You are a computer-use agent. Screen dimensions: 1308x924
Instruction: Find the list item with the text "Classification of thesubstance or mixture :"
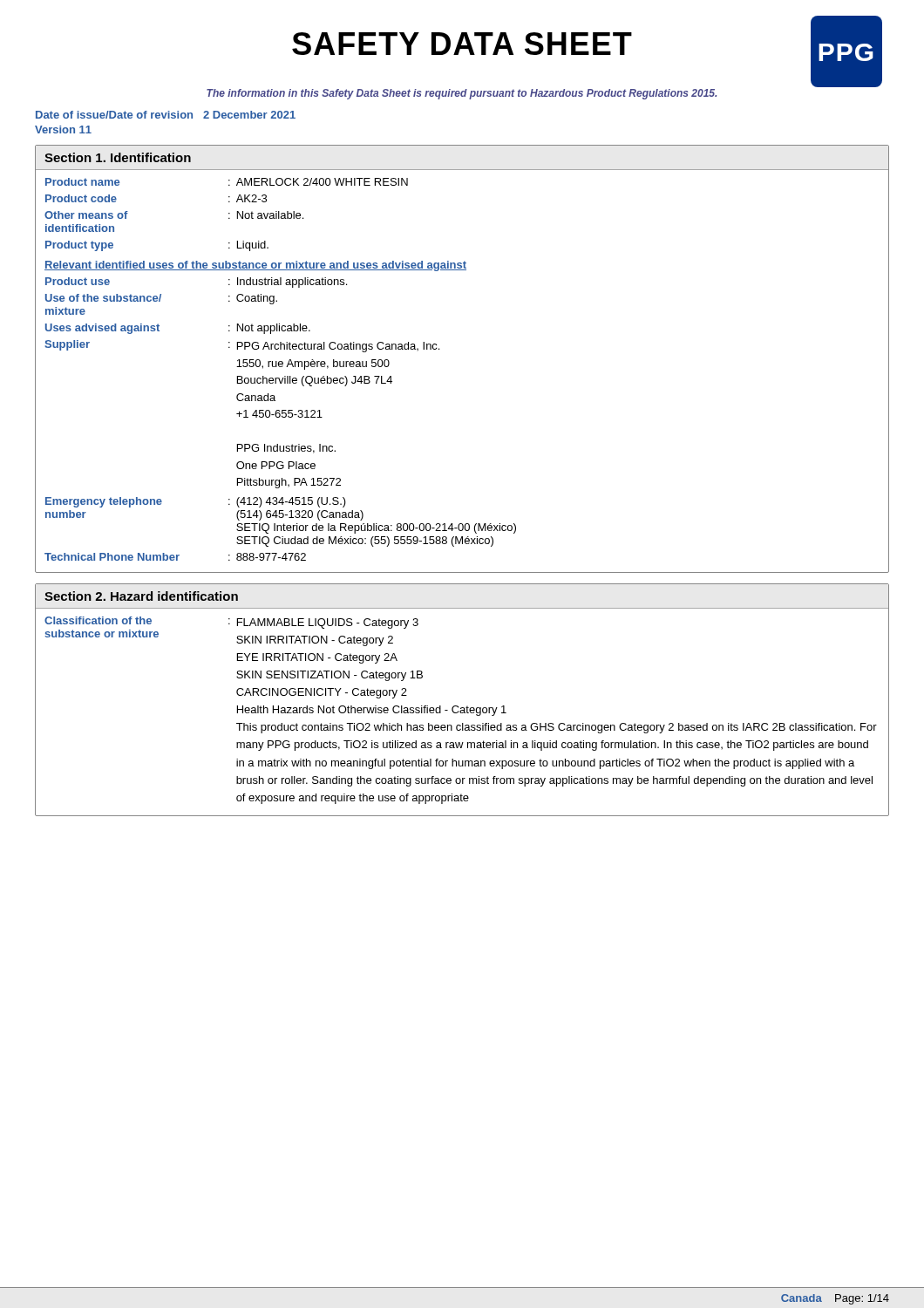coord(462,710)
